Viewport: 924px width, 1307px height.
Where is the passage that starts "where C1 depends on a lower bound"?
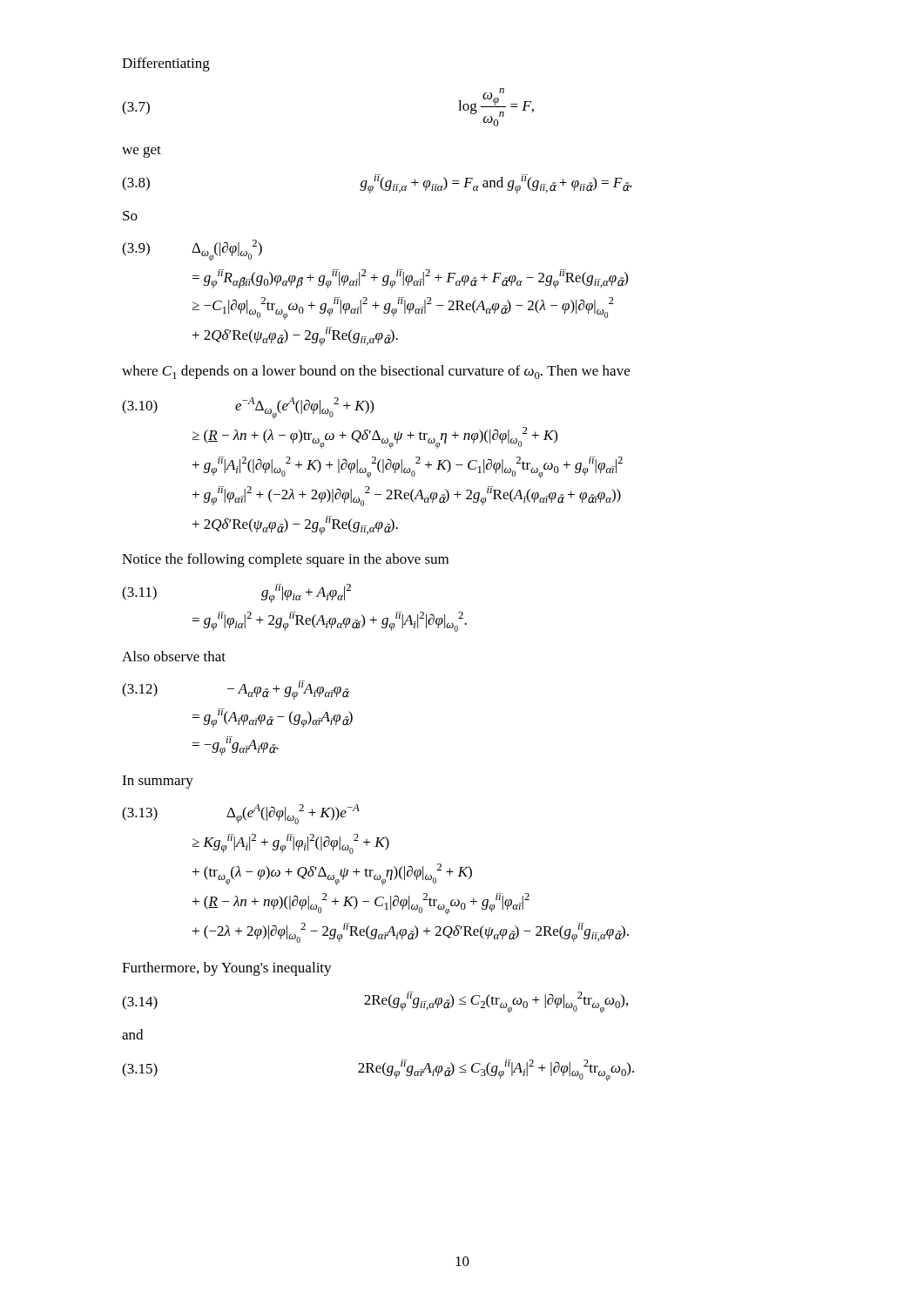pyautogui.click(x=376, y=372)
